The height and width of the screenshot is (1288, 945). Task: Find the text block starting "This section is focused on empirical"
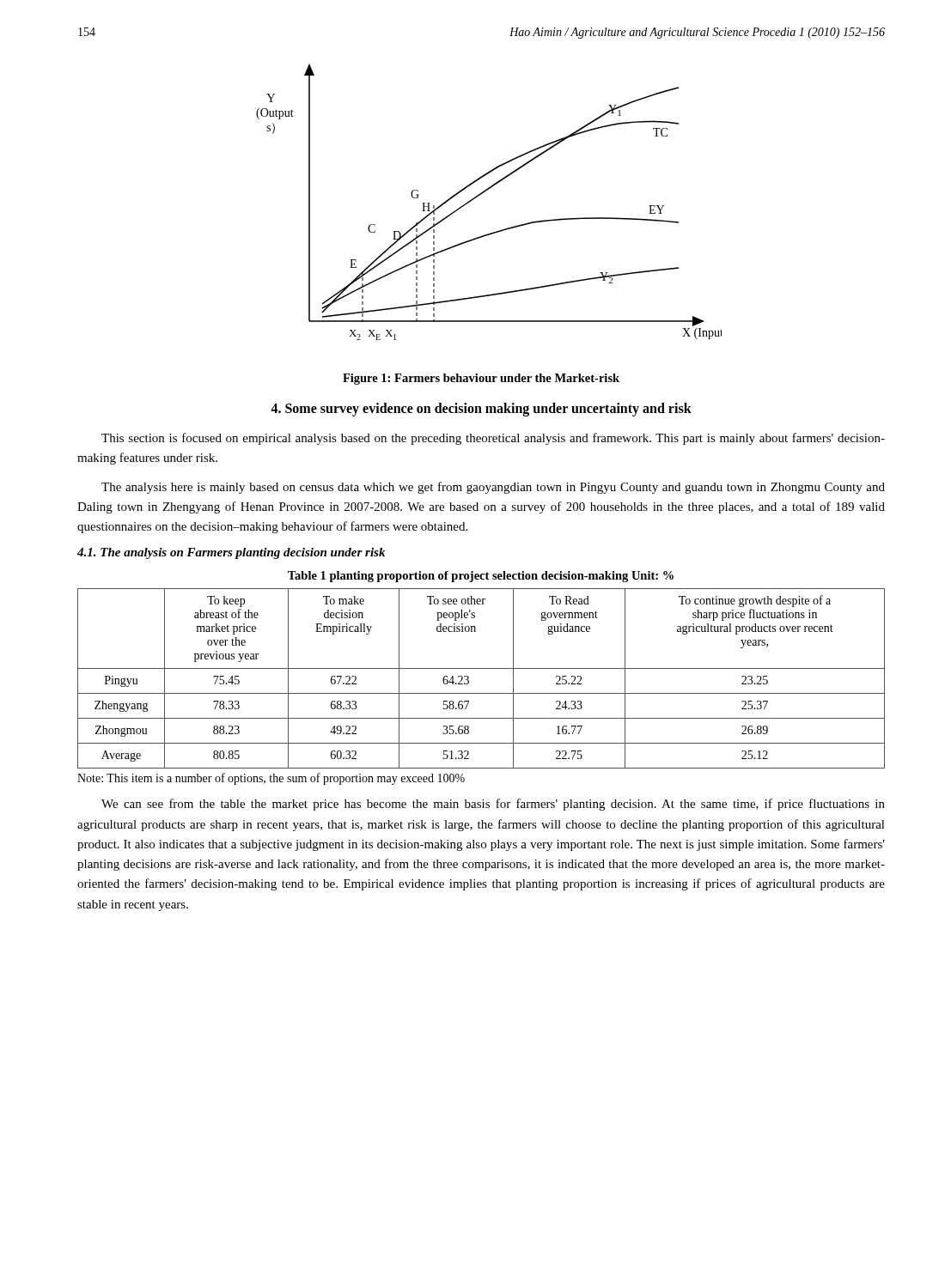tap(481, 448)
